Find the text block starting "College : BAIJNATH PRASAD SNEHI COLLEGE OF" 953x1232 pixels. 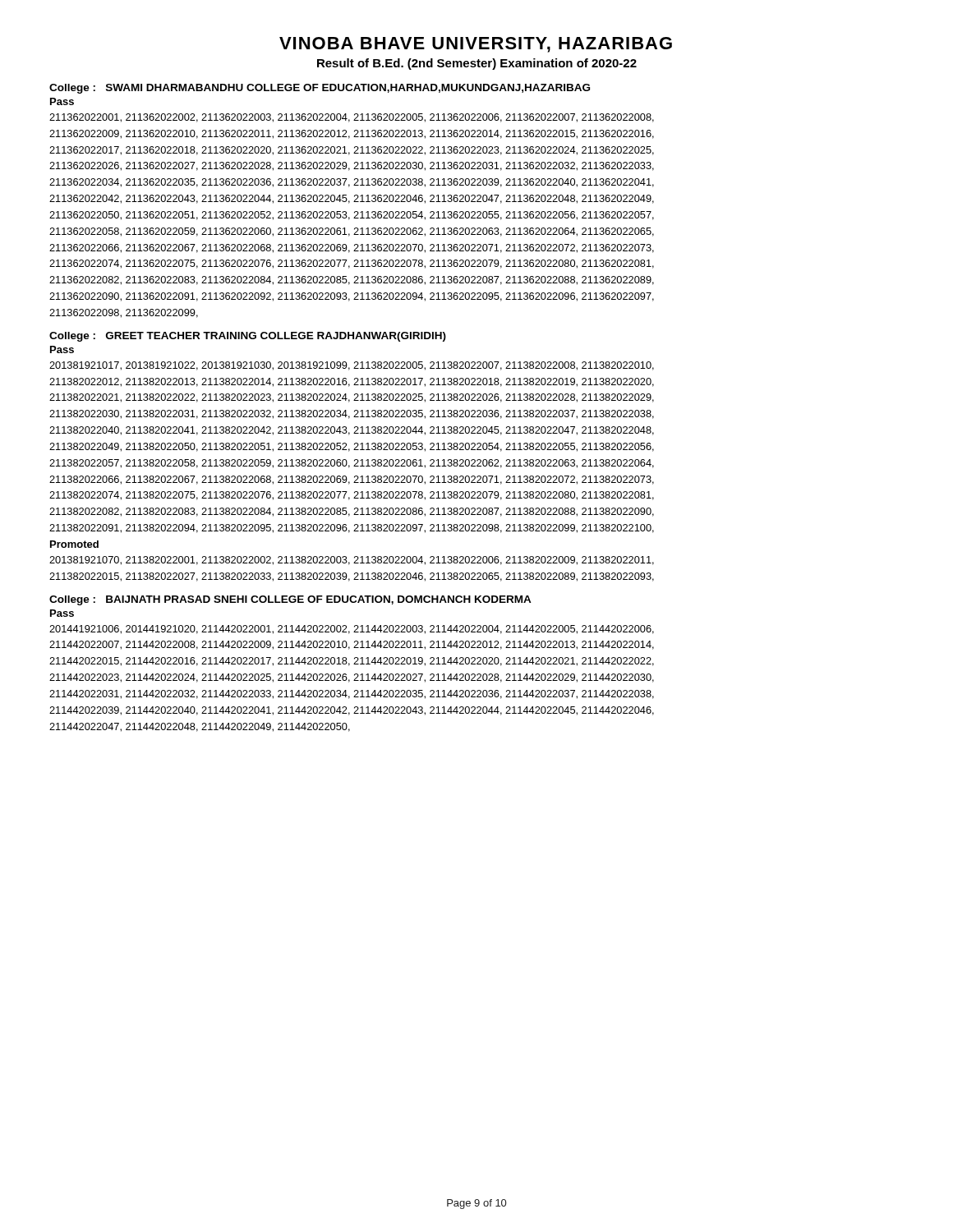(x=290, y=599)
